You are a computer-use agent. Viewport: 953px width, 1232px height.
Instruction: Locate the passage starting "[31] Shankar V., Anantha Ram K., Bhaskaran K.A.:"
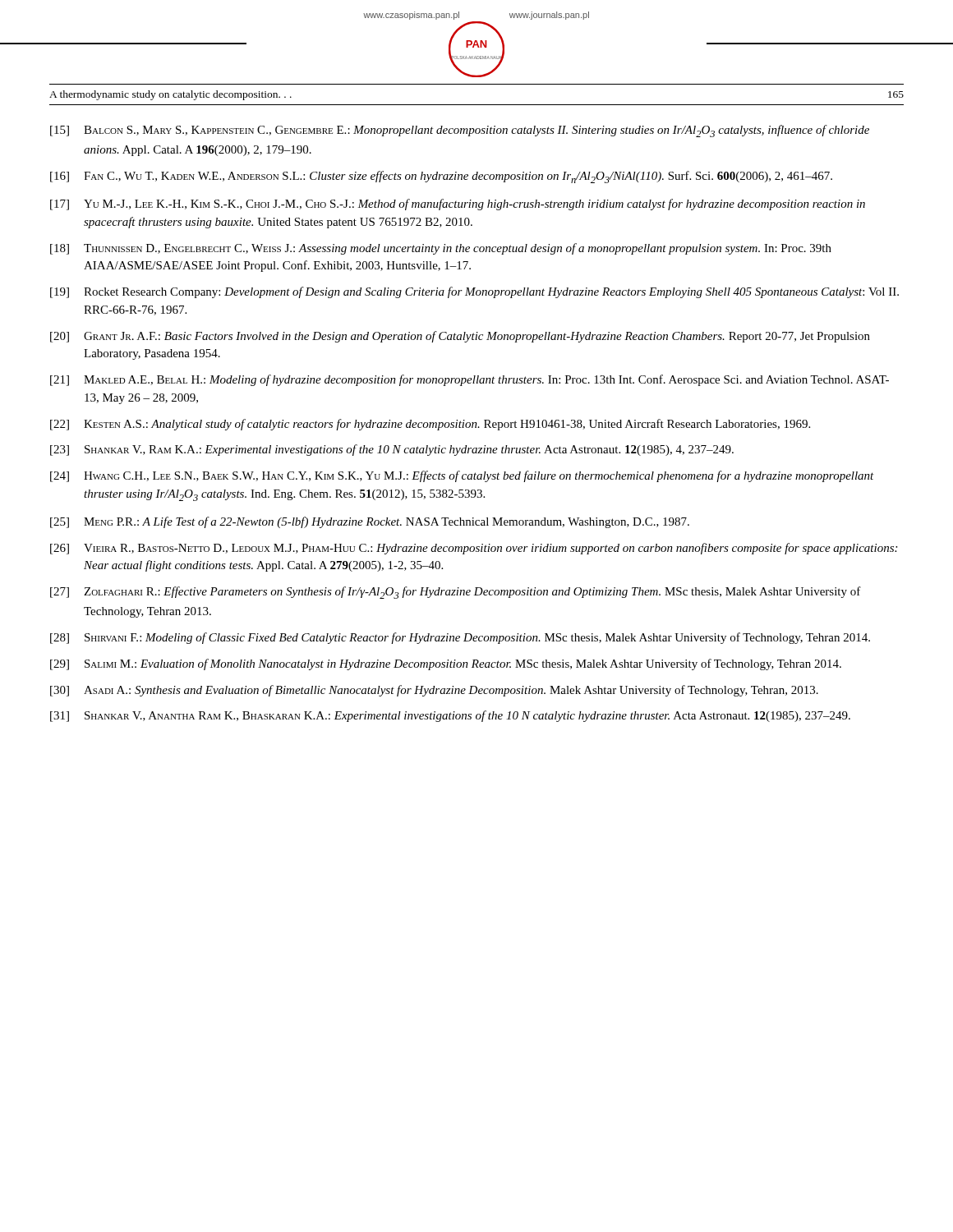(476, 716)
